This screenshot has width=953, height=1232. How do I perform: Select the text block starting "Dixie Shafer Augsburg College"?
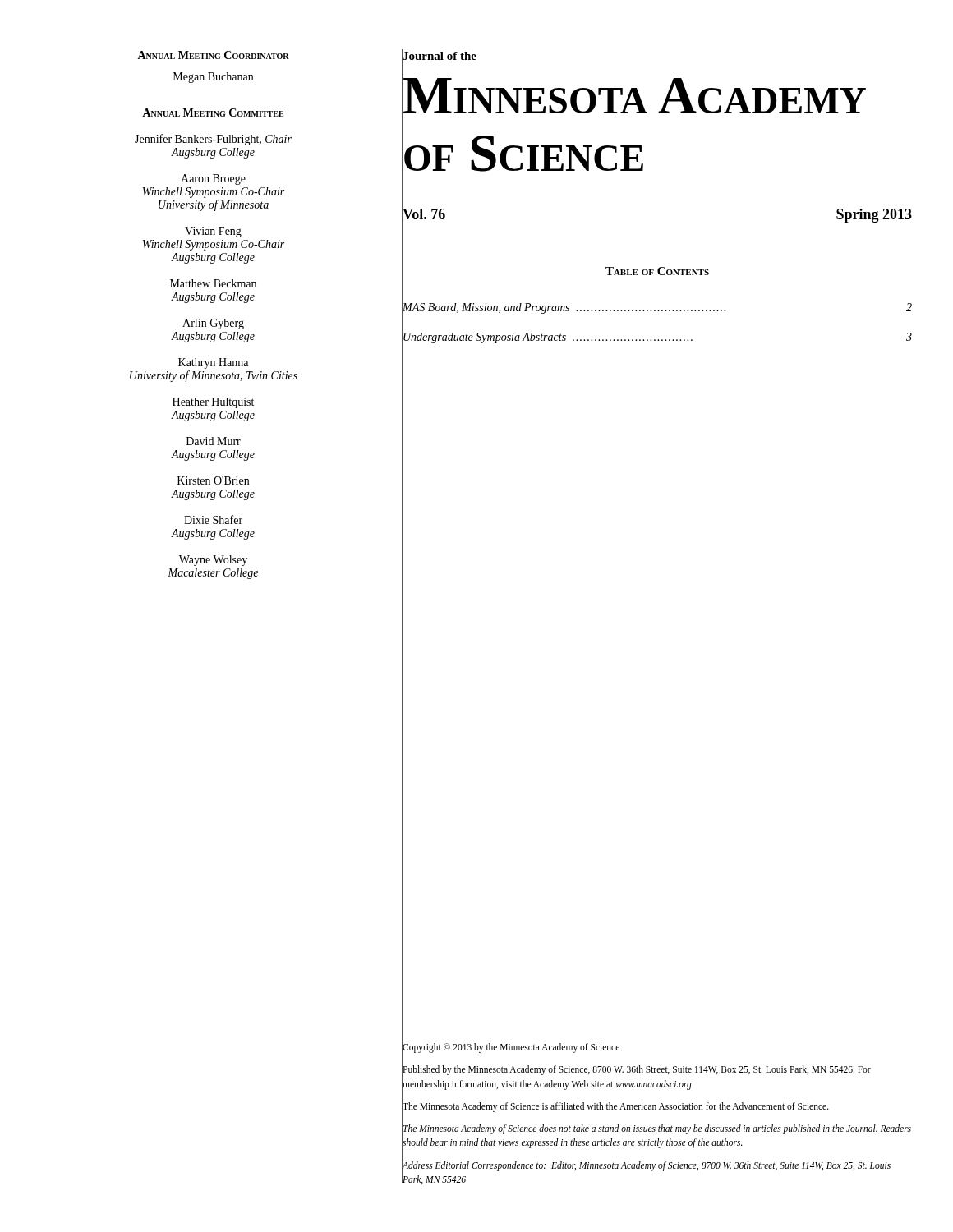click(x=213, y=527)
